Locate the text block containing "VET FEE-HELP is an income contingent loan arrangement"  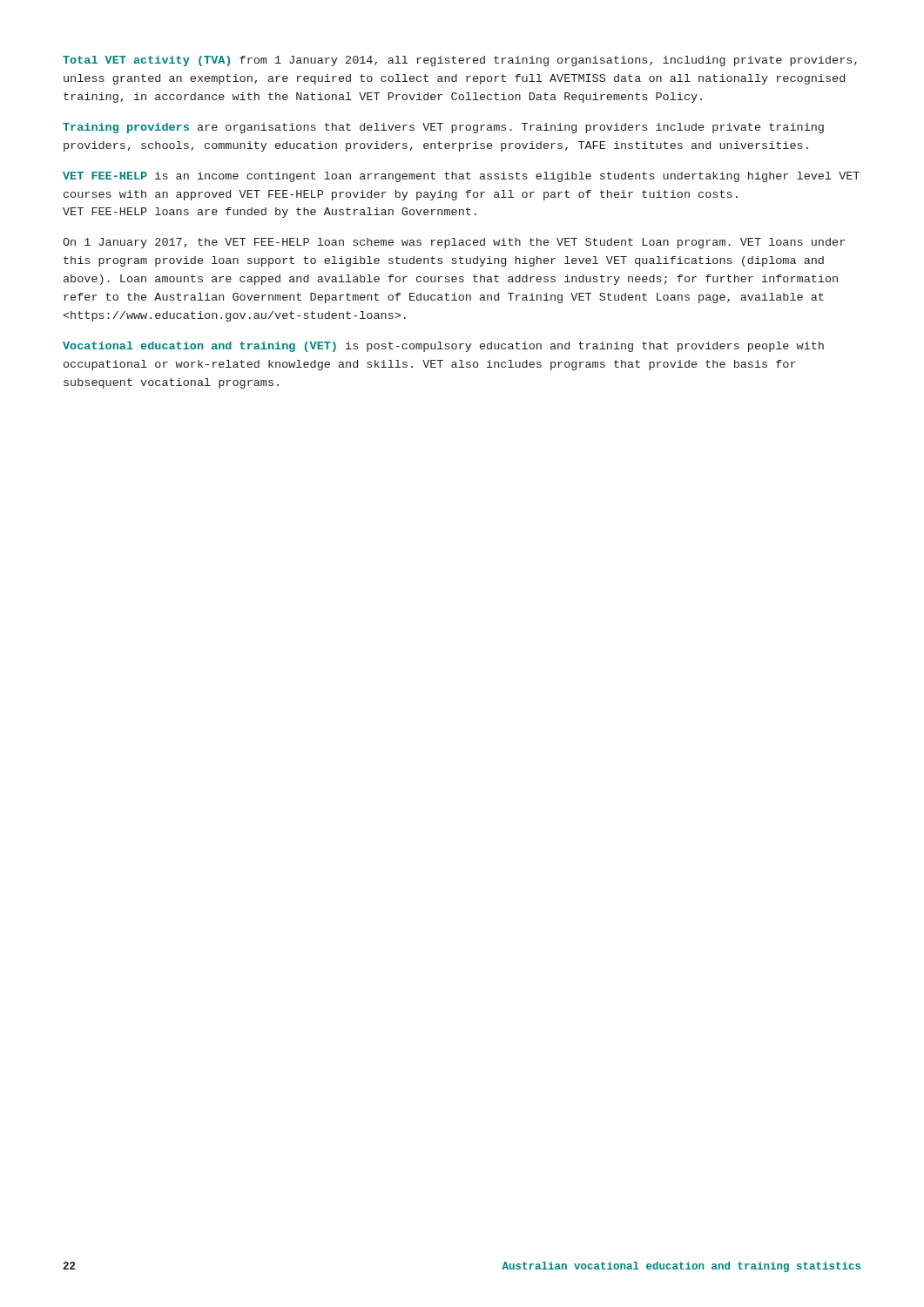point(461,194)
